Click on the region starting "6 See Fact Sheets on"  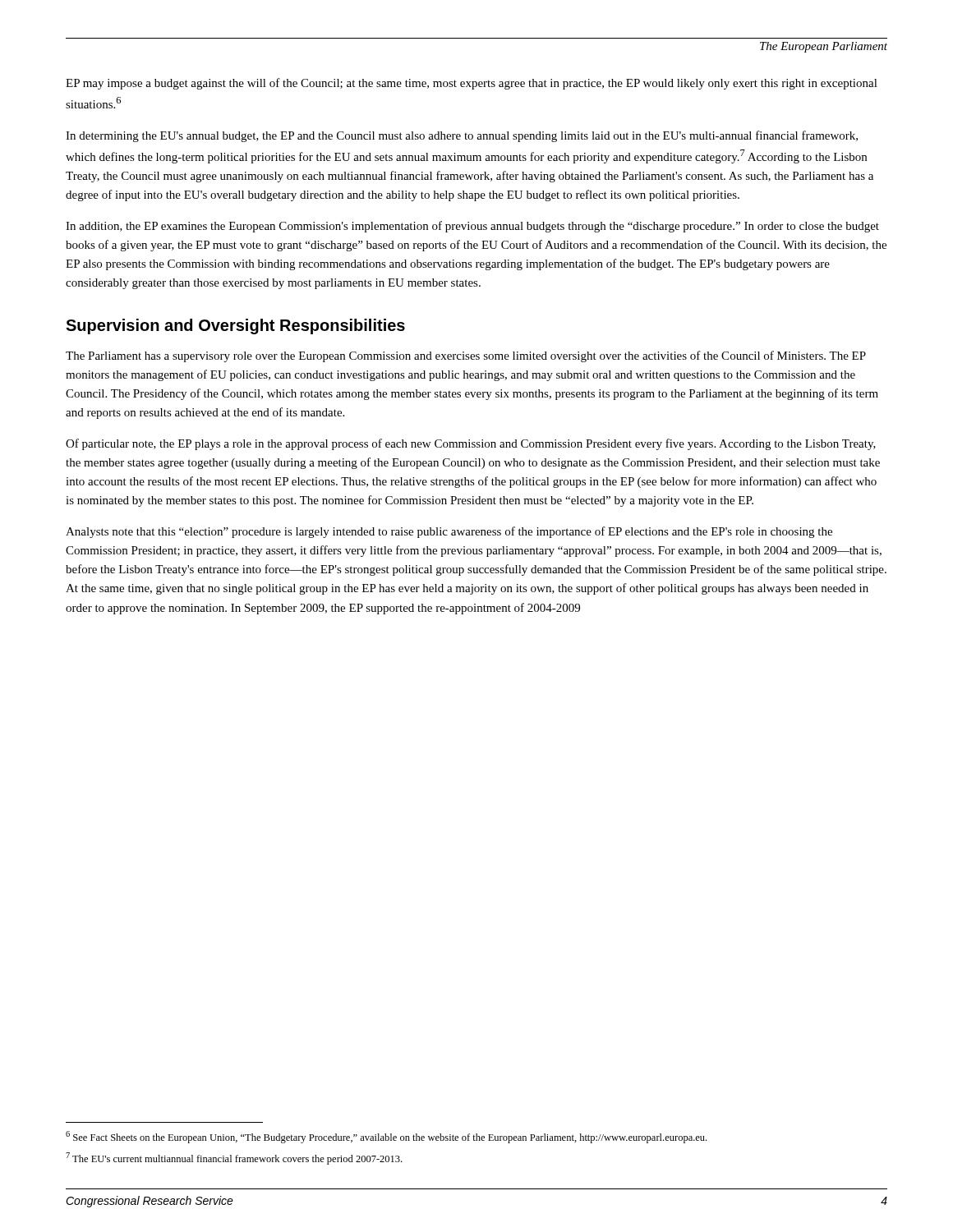pyautogui.click(x=387, y=1137)
